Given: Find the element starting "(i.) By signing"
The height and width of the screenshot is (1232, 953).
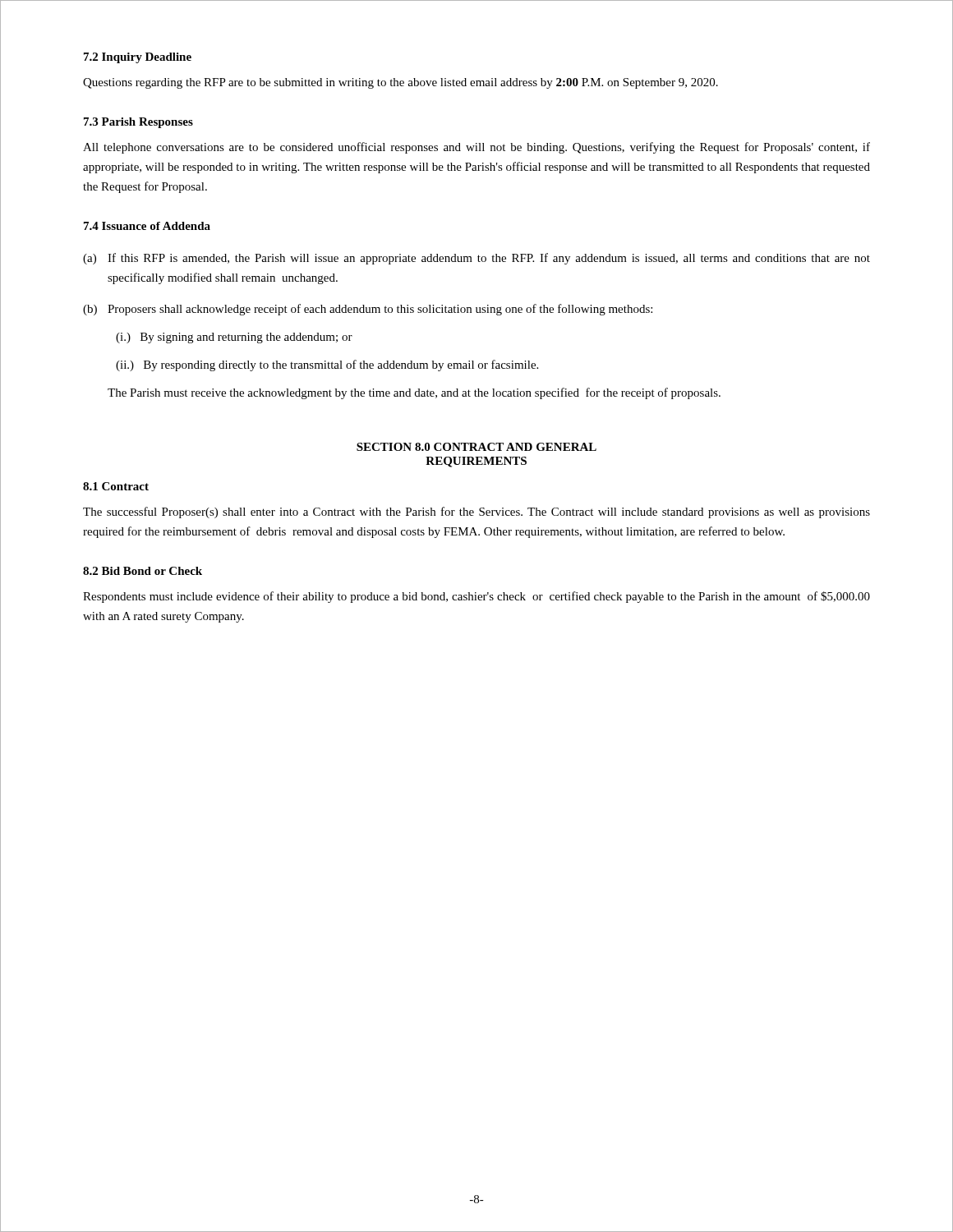Looking at the screenshot, I should [x=234, y=337].
